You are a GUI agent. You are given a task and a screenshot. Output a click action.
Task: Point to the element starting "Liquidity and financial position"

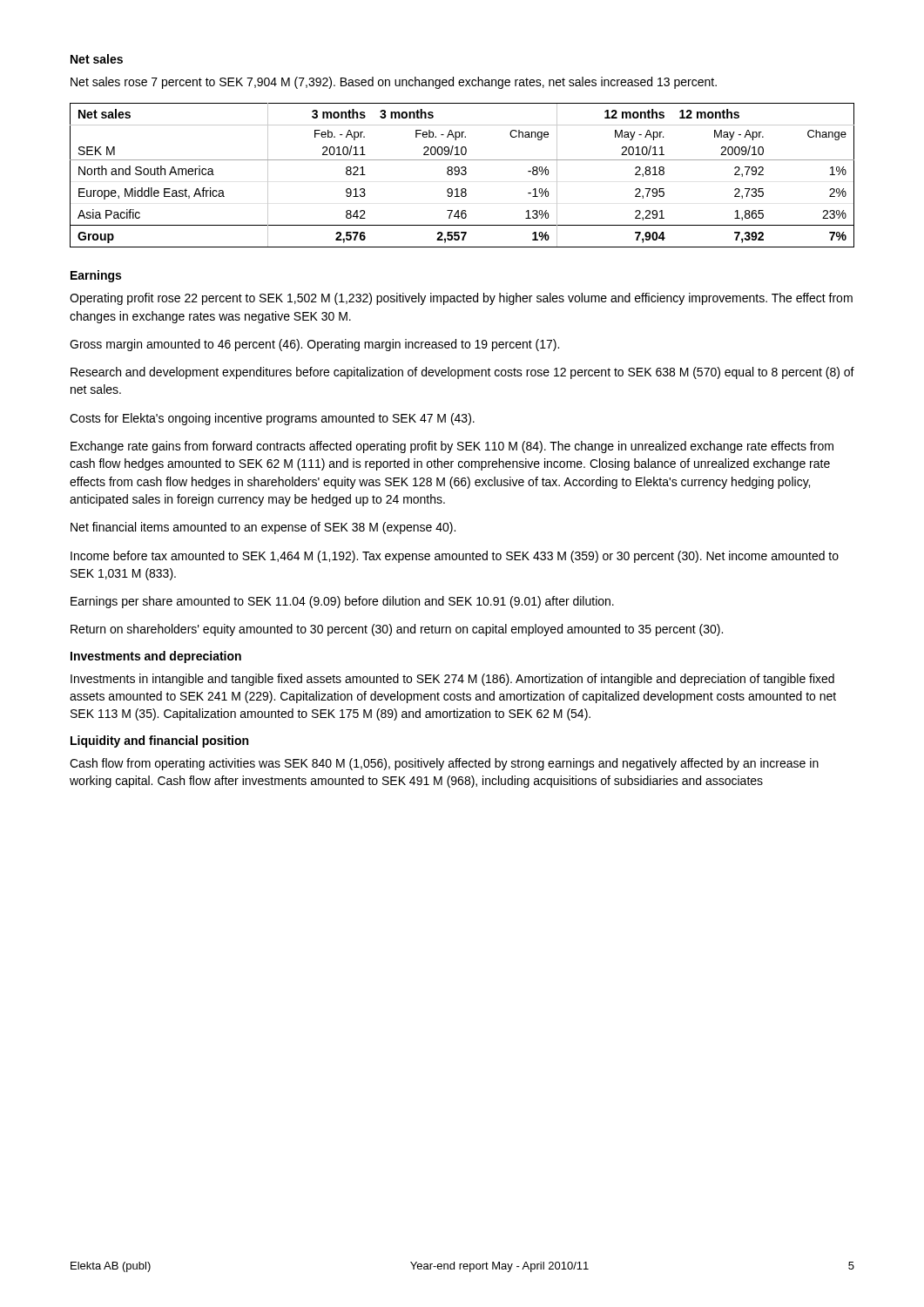159,740
